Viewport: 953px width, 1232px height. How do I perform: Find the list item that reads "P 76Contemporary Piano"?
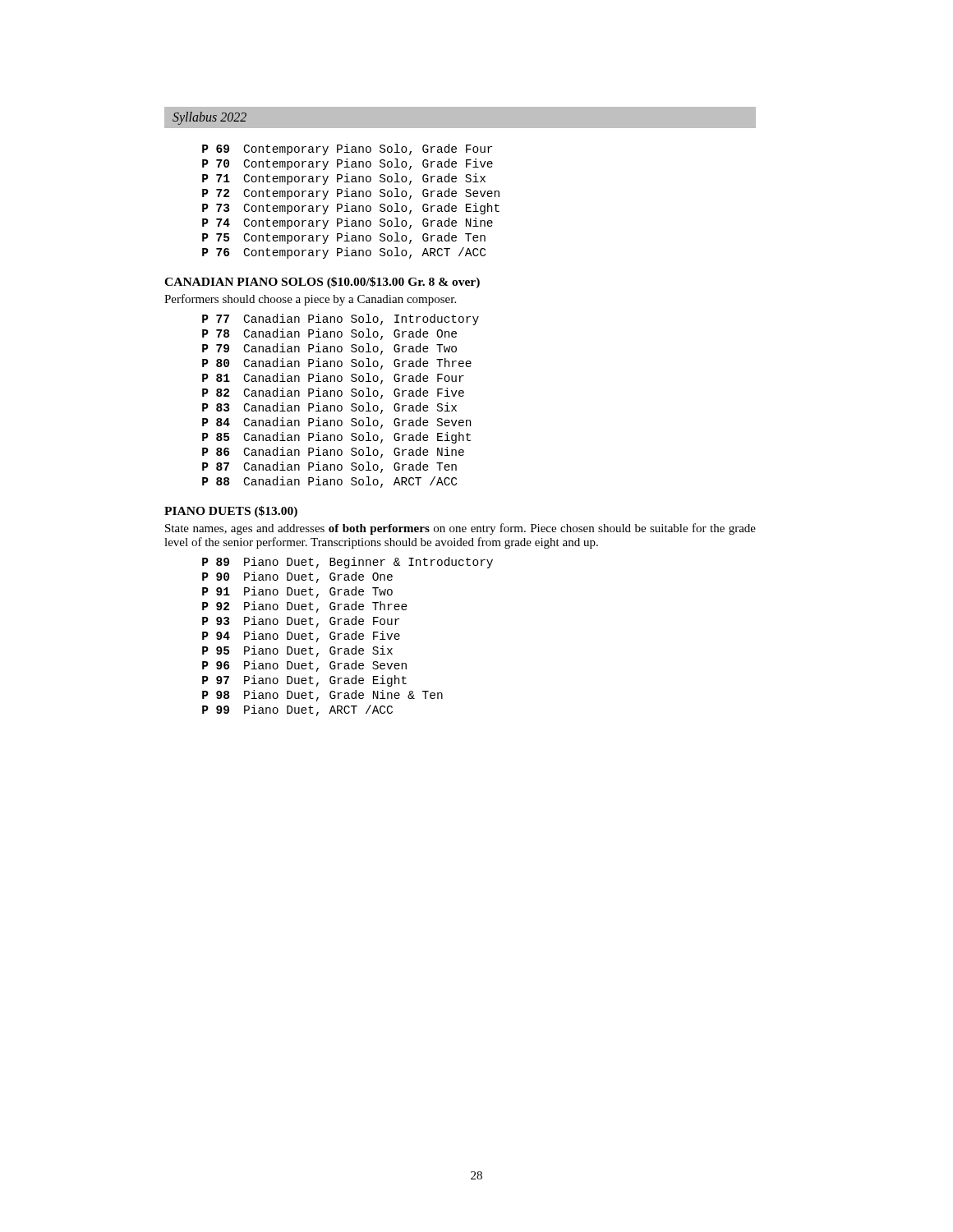[325, 253]
